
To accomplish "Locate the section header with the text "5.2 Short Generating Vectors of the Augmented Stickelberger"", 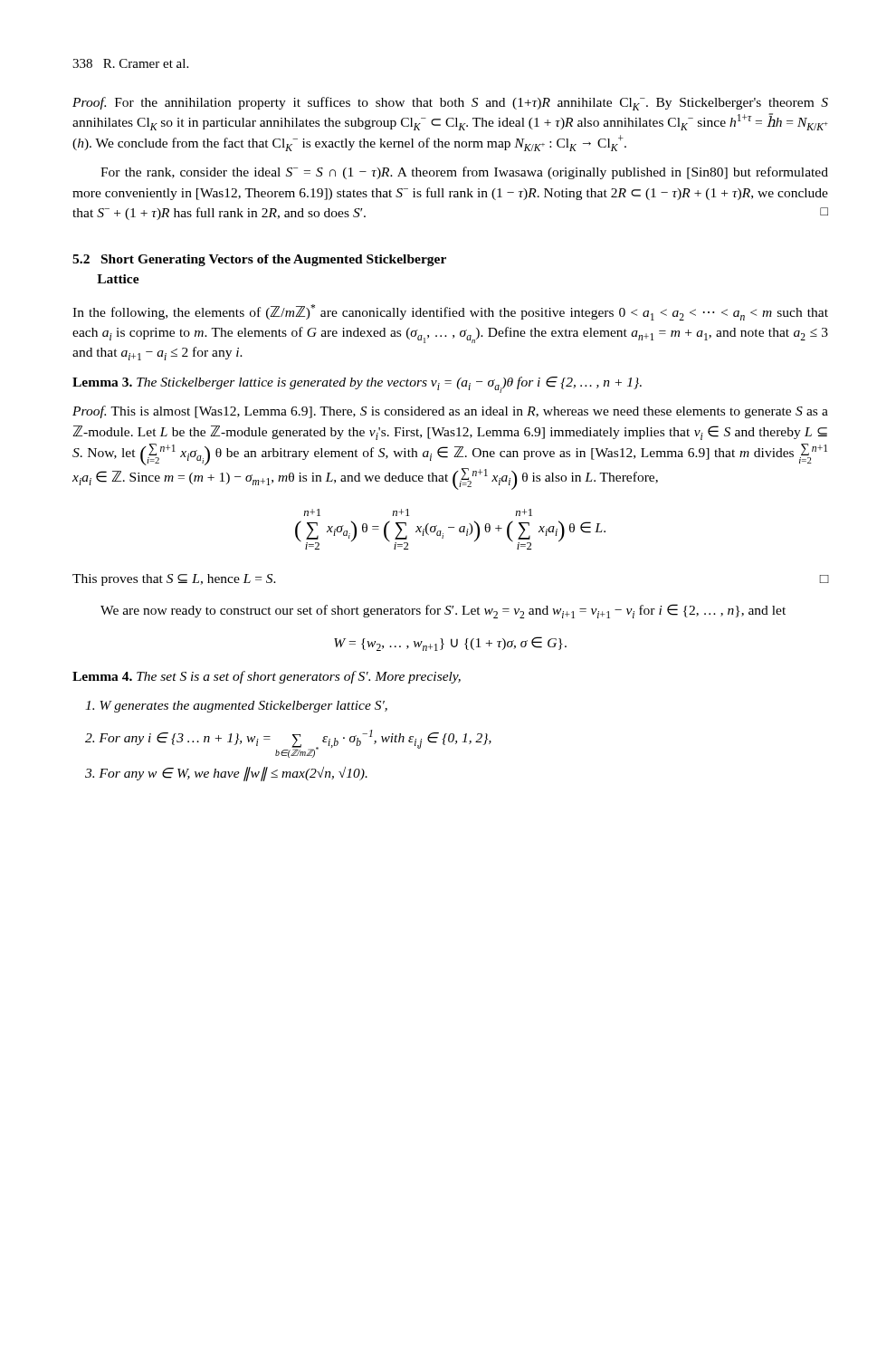I will (450, 269).
